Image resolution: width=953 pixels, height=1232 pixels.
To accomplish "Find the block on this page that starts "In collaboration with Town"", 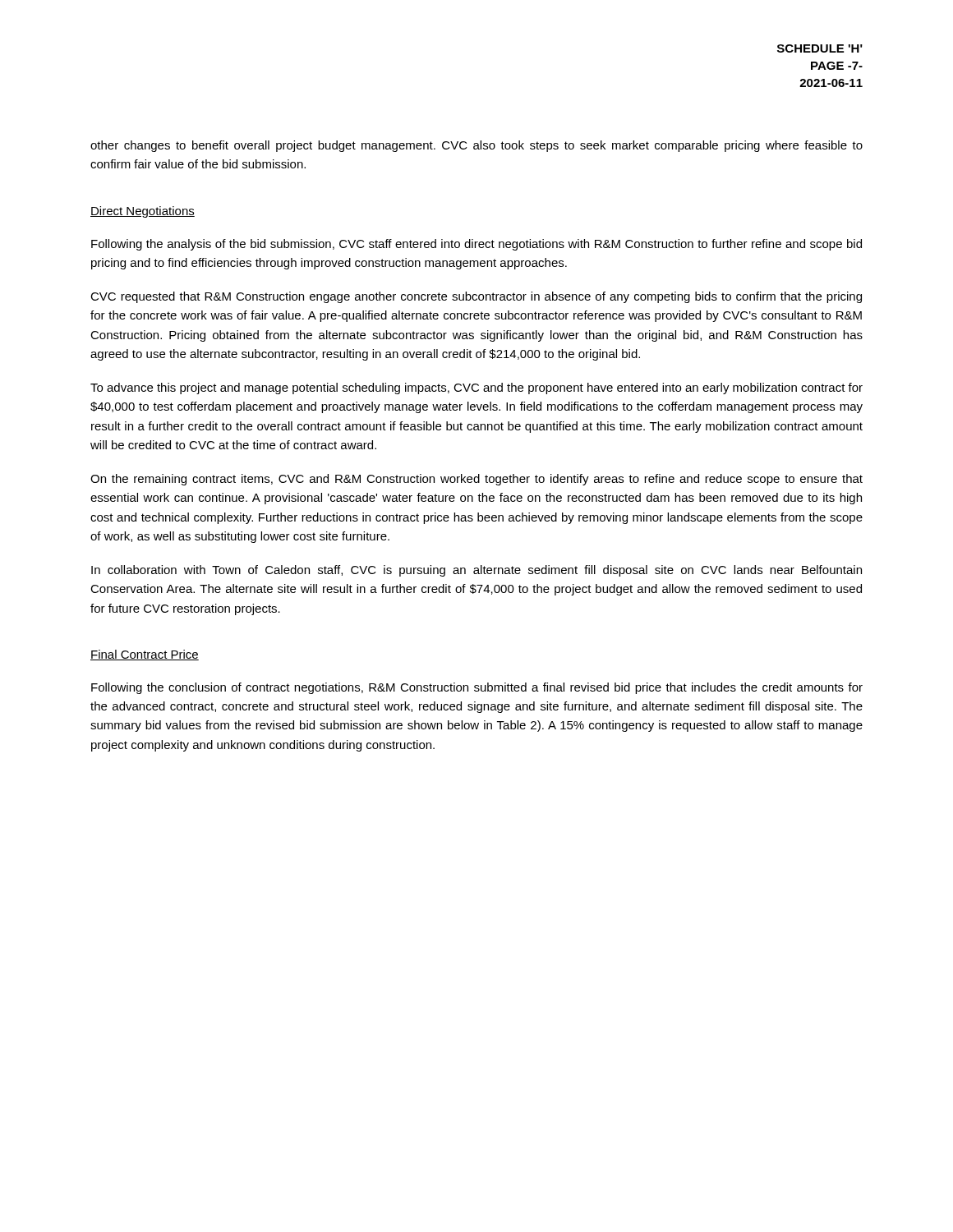I will (x=476, y=589).
